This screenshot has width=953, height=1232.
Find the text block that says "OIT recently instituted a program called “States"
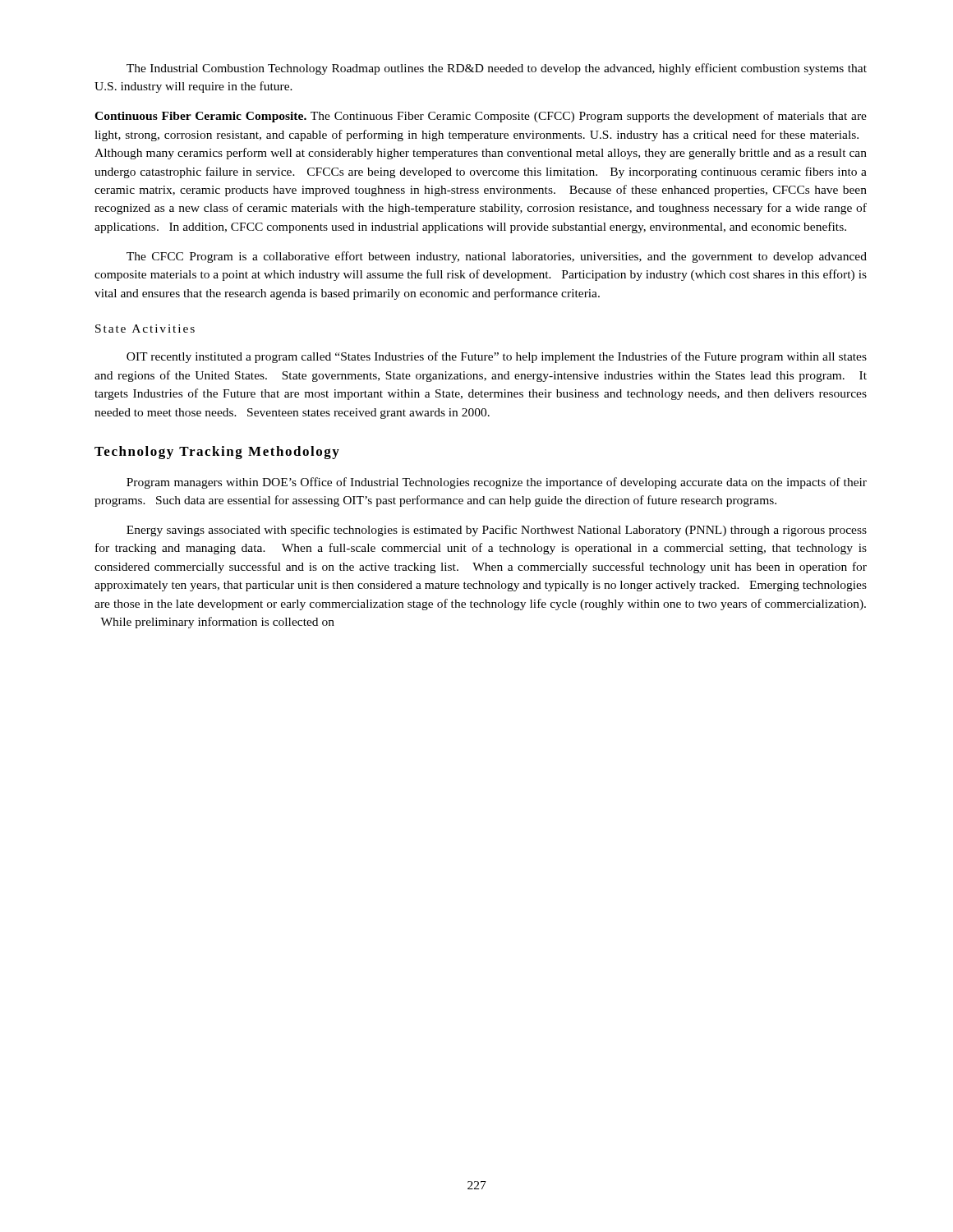coord(481,384)
